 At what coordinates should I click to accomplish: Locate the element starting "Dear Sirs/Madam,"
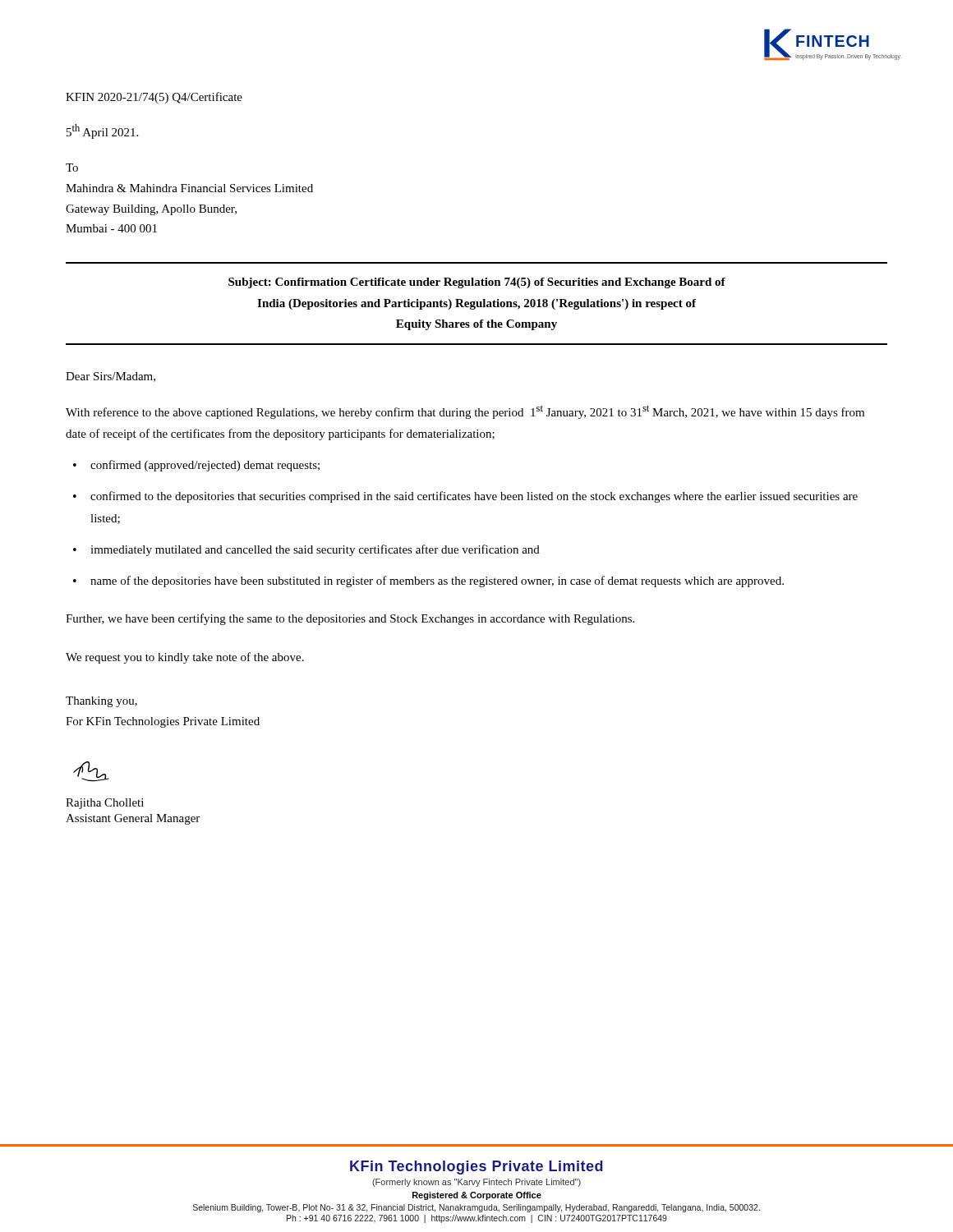click(x=111, y=376)
